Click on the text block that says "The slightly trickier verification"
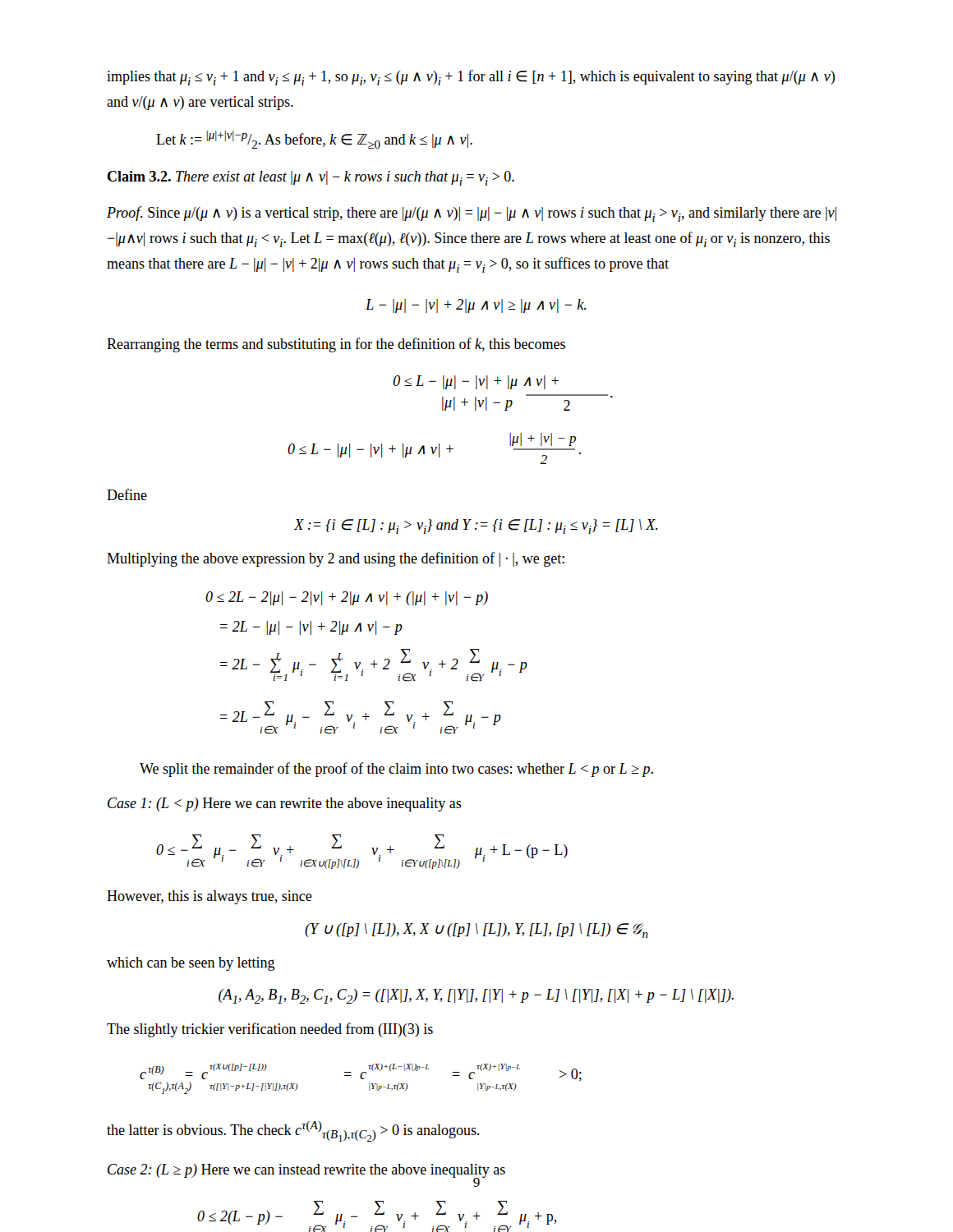Image resolution: width=953 pixels, height=1232 pixels. tap(270, 1029)
